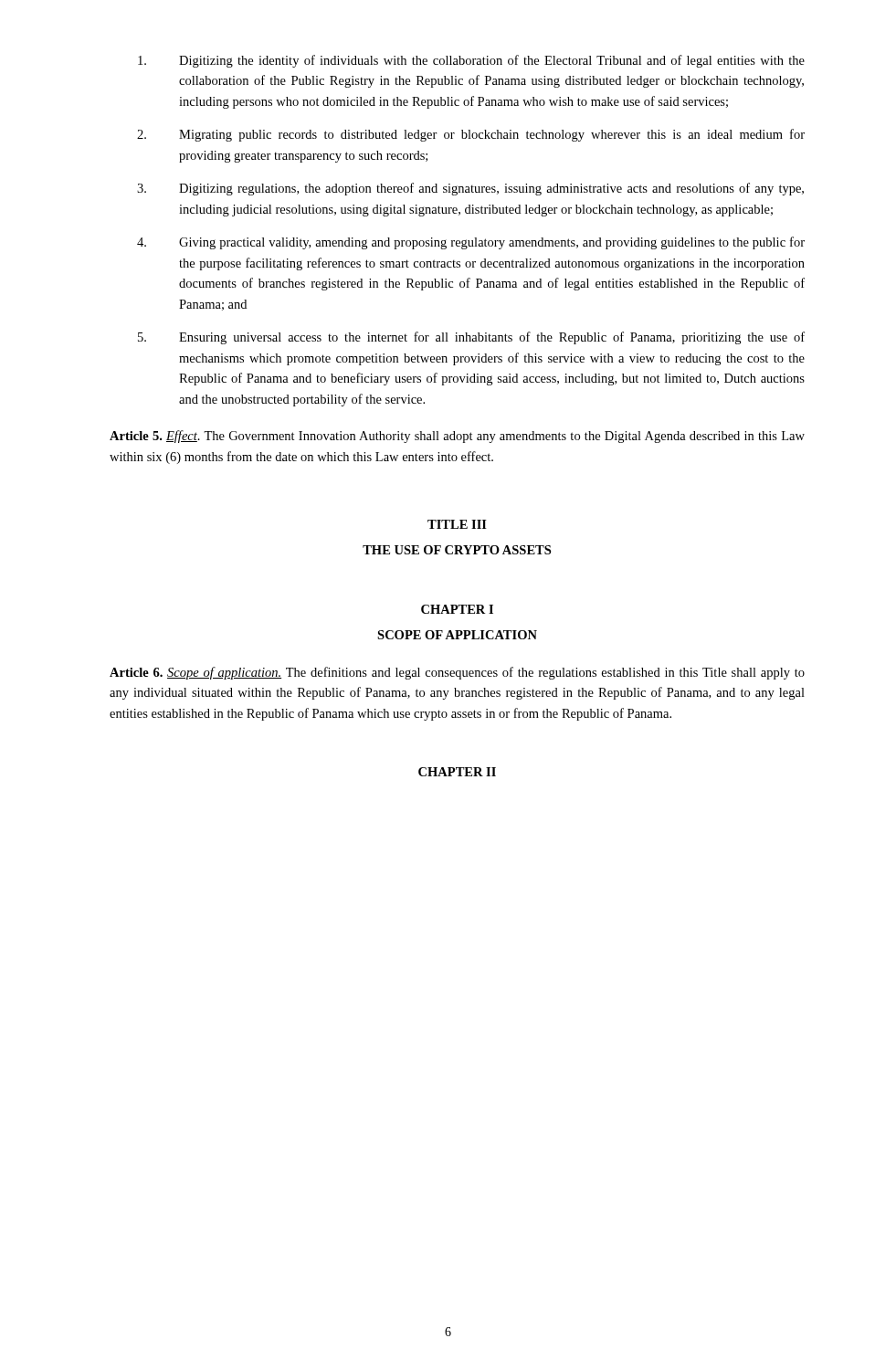
Task: Point to the text block starting "3. Digitizing regulations, the adoption"
Action: [x=471, y=199]
